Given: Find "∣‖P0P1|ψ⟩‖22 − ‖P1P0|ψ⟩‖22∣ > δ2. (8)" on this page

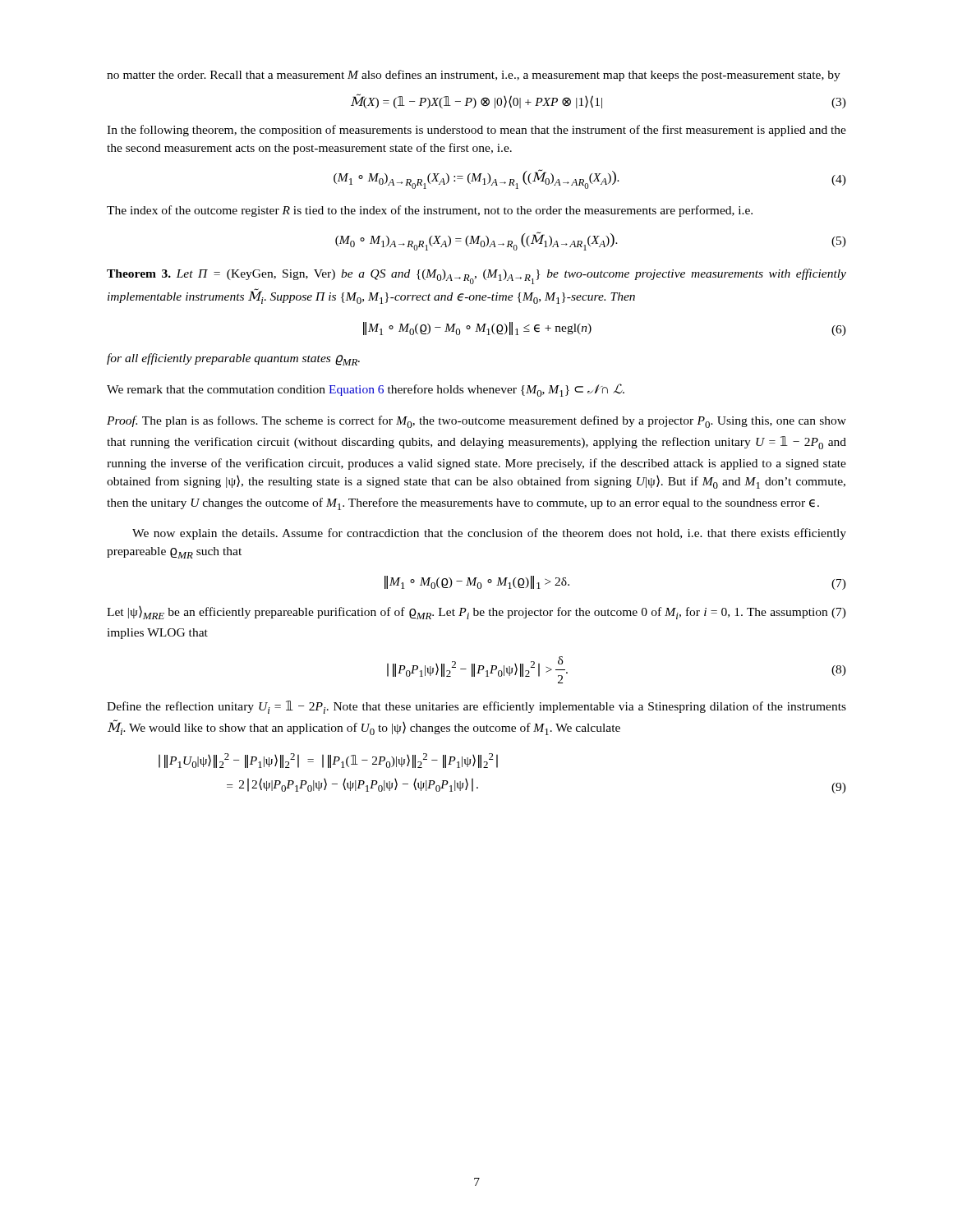Looking at the screenshot, I should tap(476, 670).
